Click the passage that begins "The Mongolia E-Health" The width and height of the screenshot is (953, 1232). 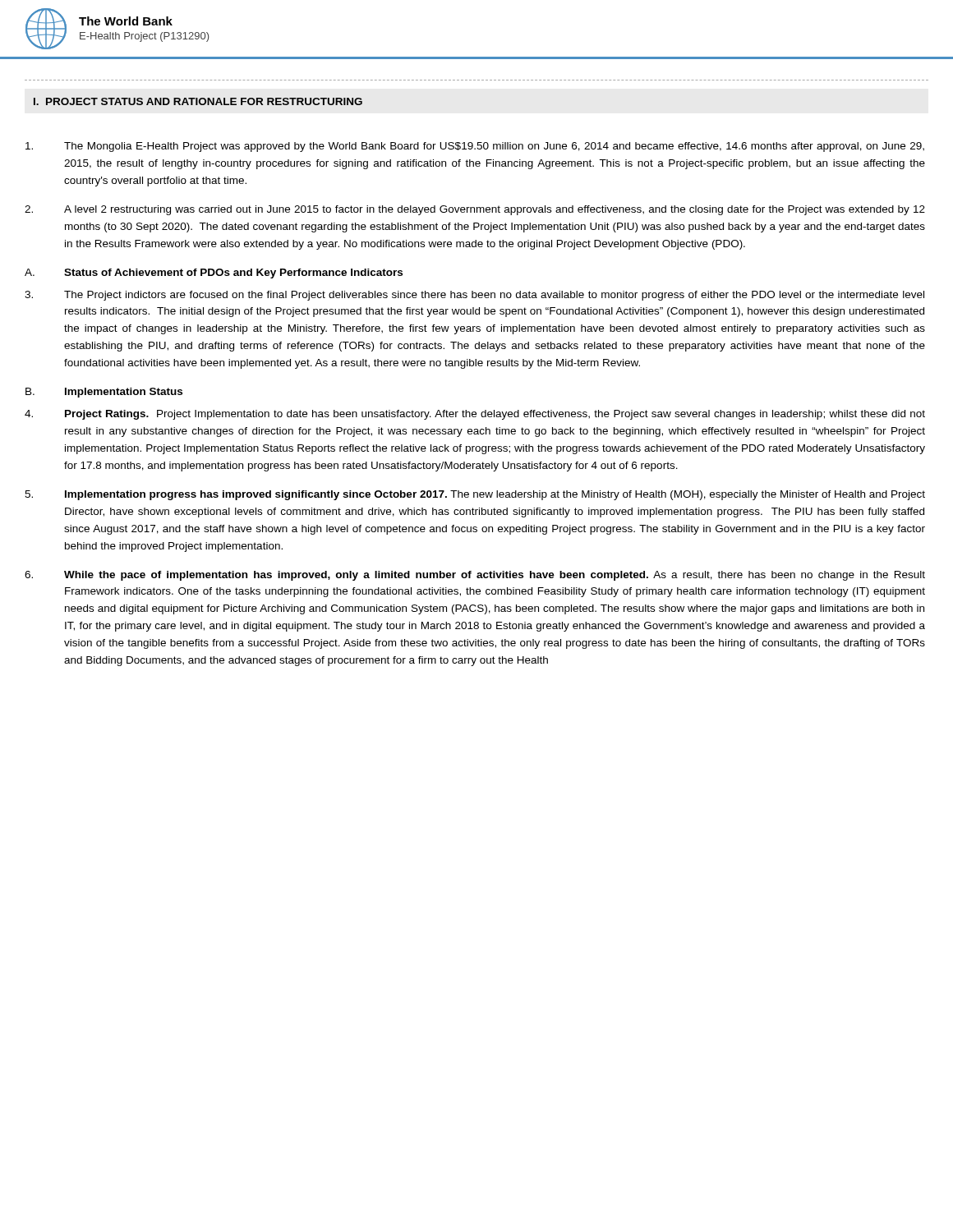click(x=475, y=164)
